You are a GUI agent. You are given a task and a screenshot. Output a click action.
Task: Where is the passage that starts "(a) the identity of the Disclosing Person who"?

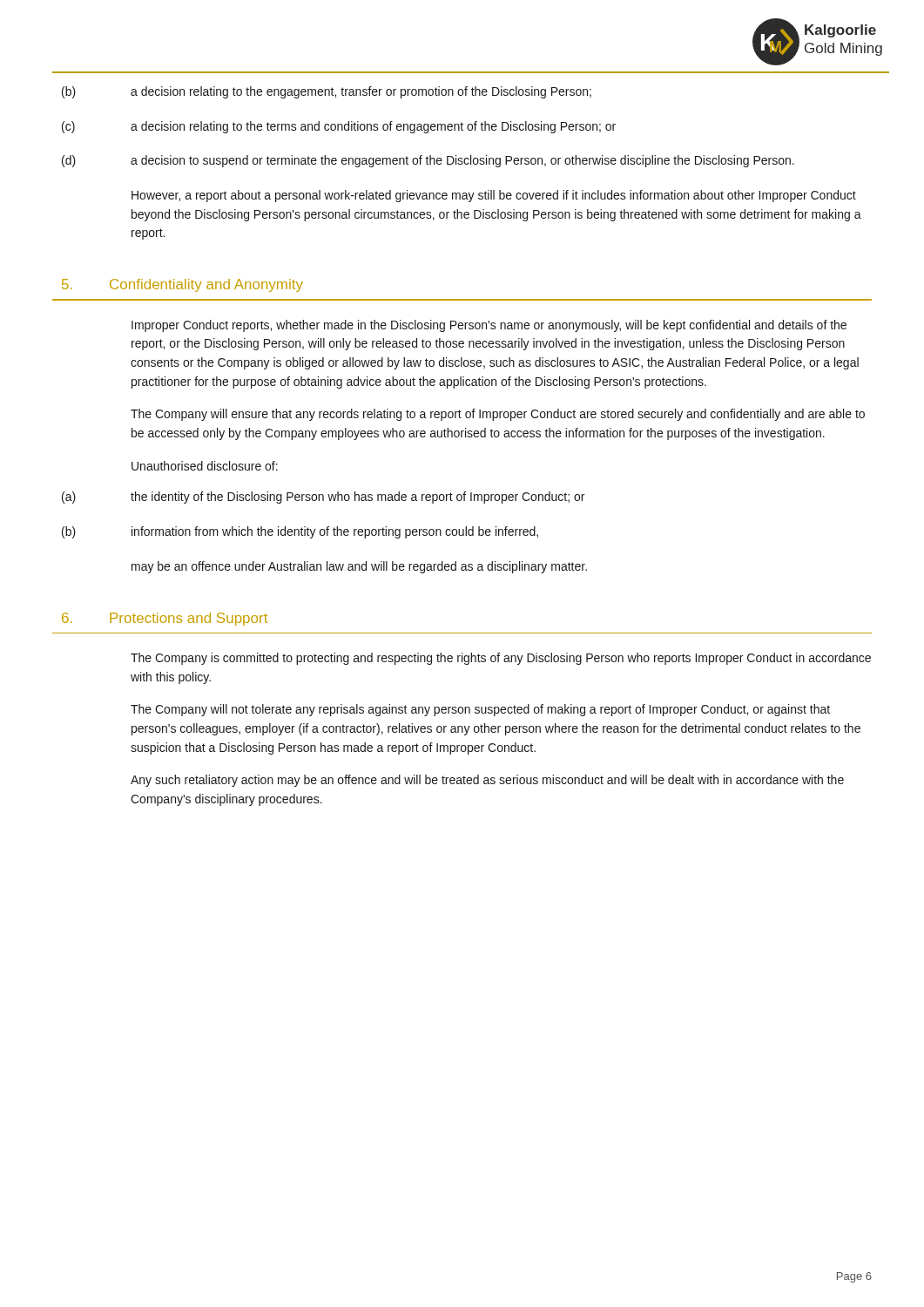point(462,498)
